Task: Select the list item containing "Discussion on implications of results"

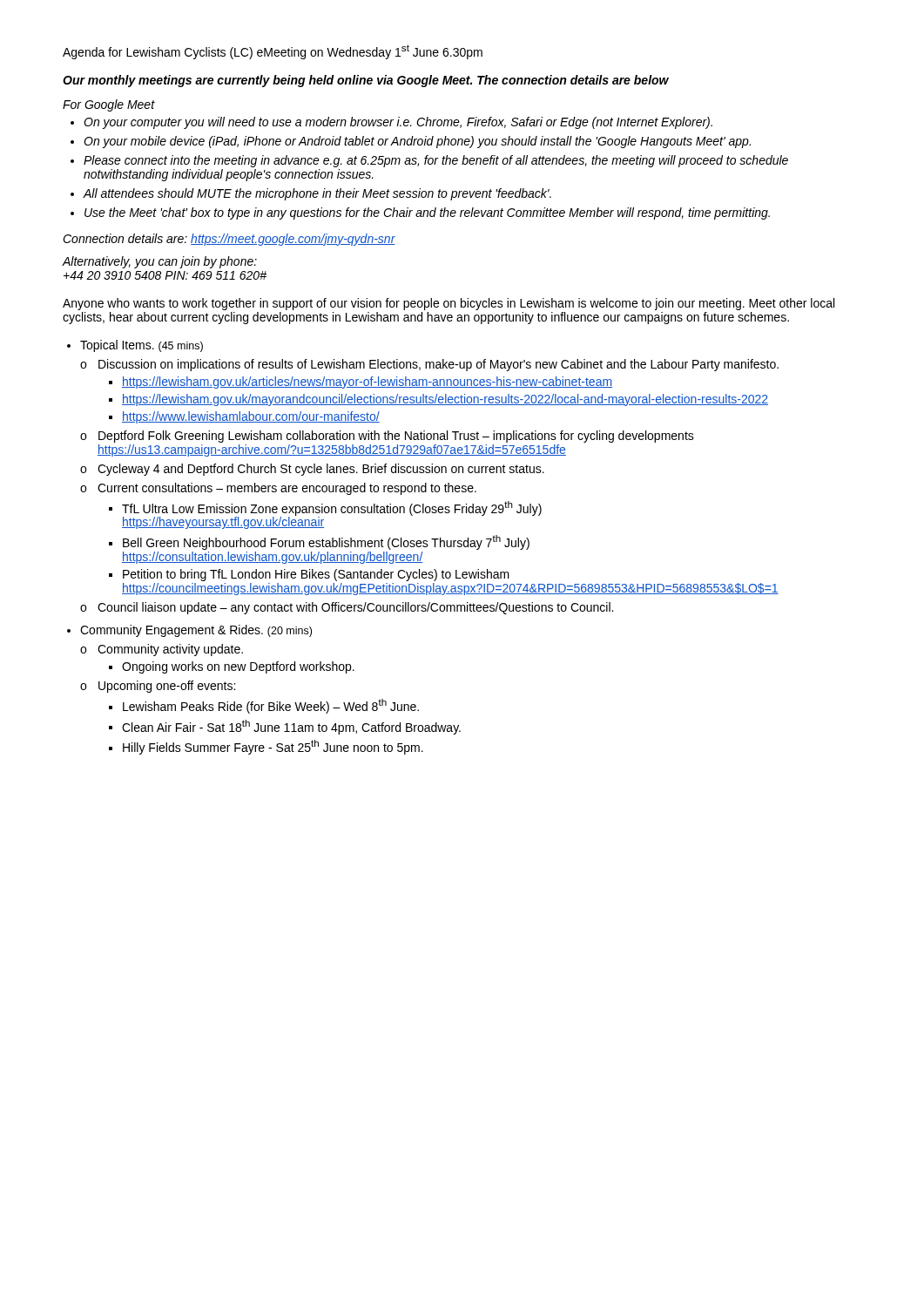Action: [439, 364]
